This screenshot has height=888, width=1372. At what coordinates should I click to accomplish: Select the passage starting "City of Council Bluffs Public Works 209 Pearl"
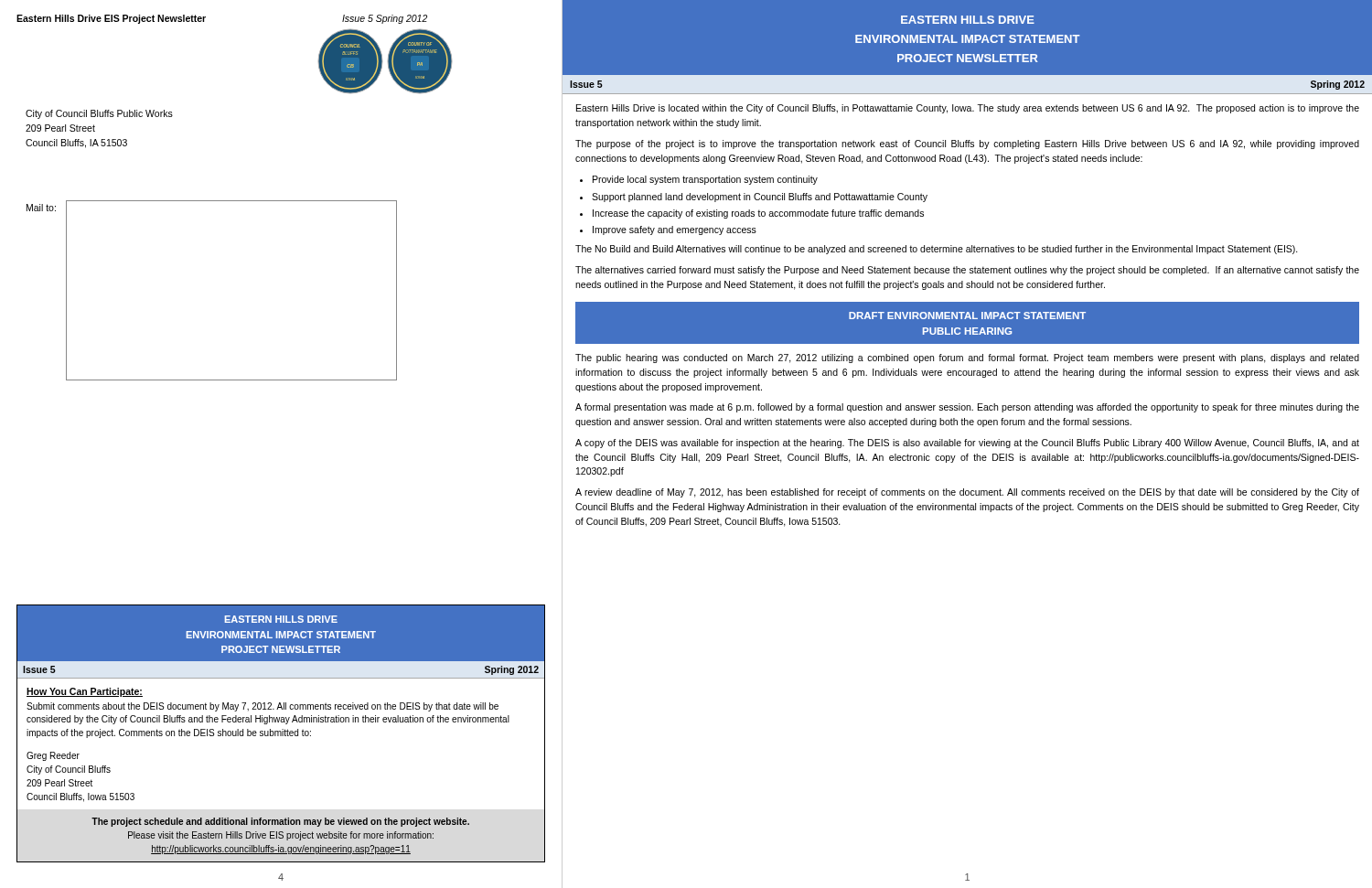point(99,128)
